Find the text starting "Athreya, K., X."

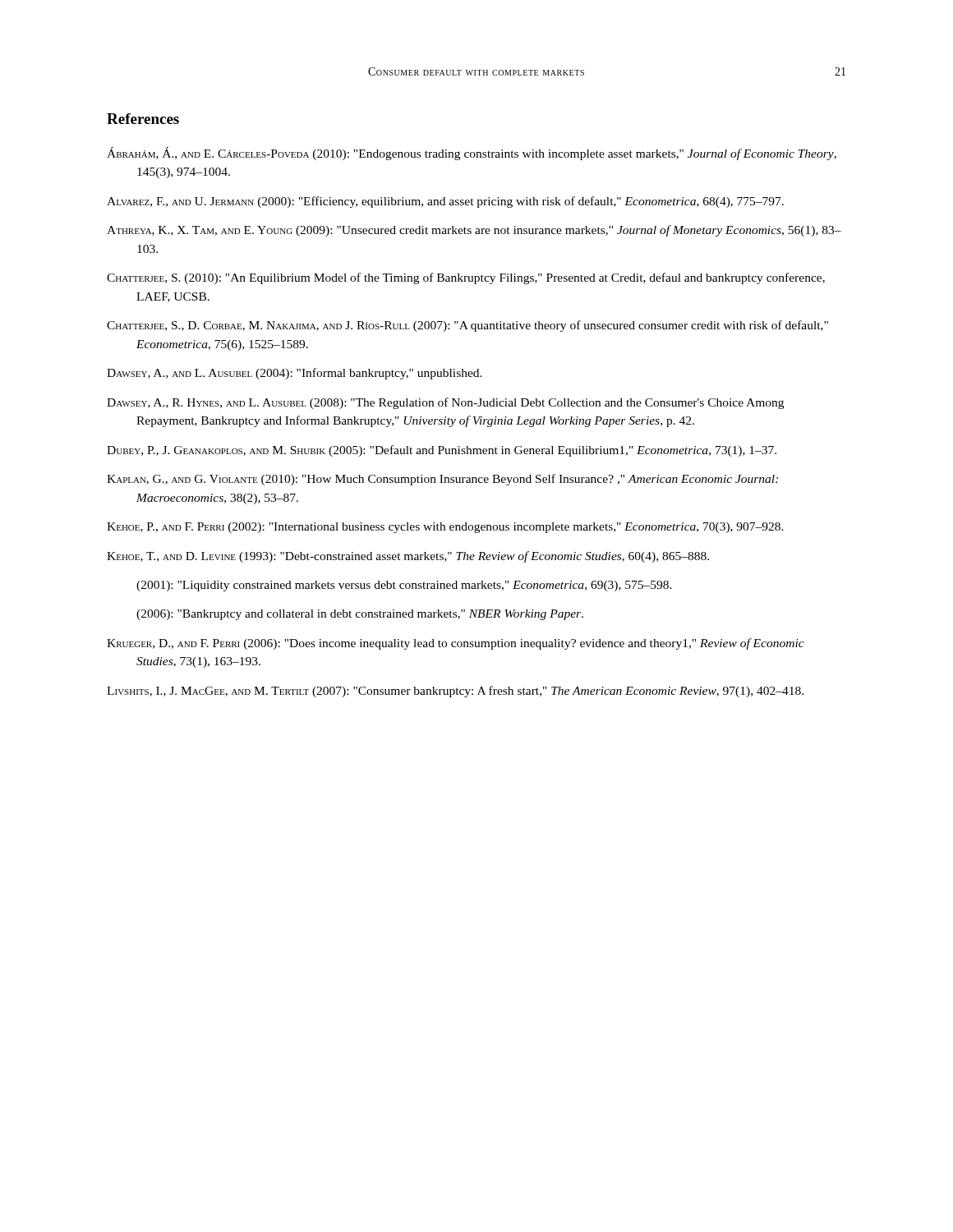tap(474, 239)
